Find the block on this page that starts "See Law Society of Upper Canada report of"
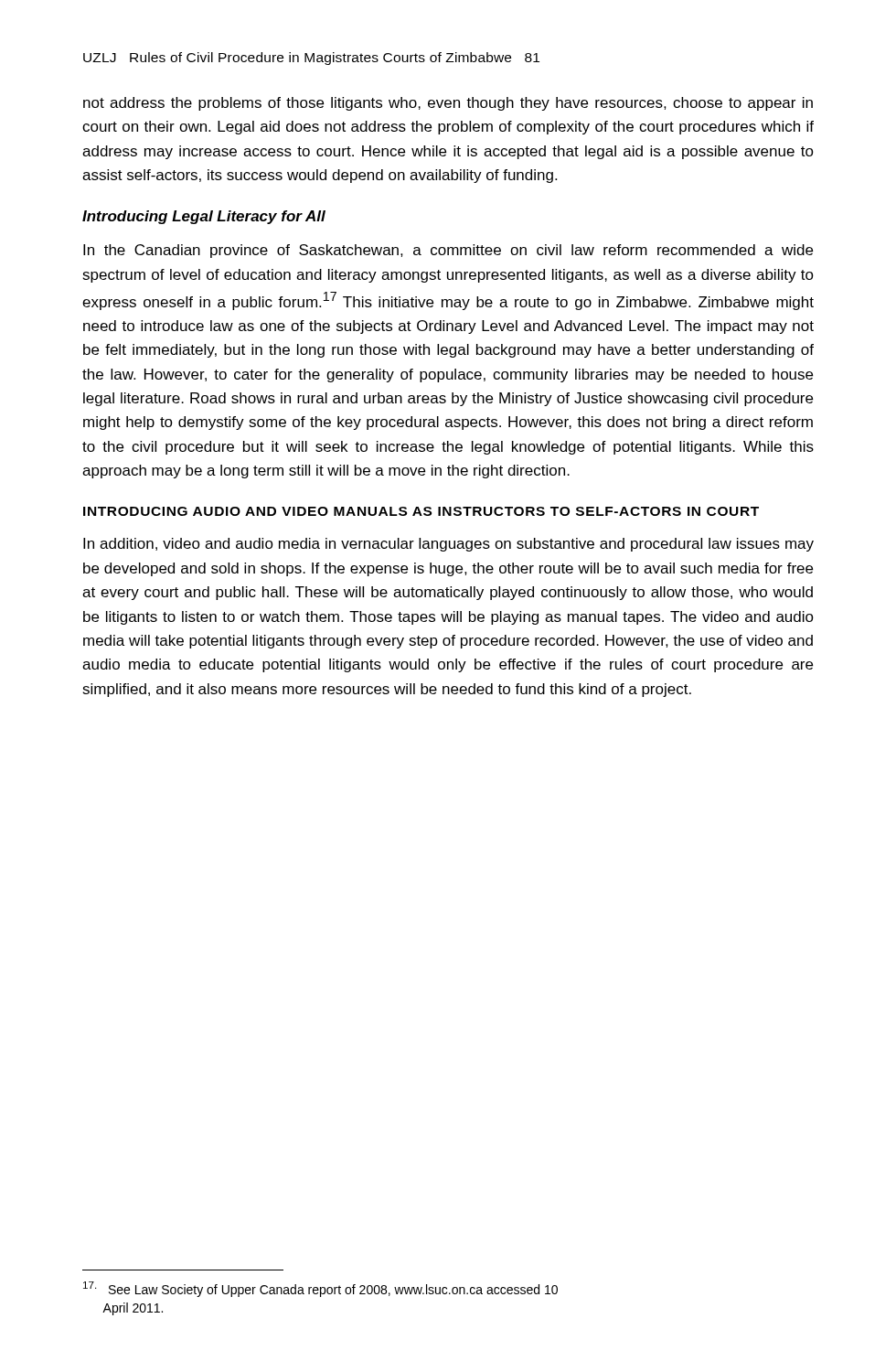 point(448,1293)
